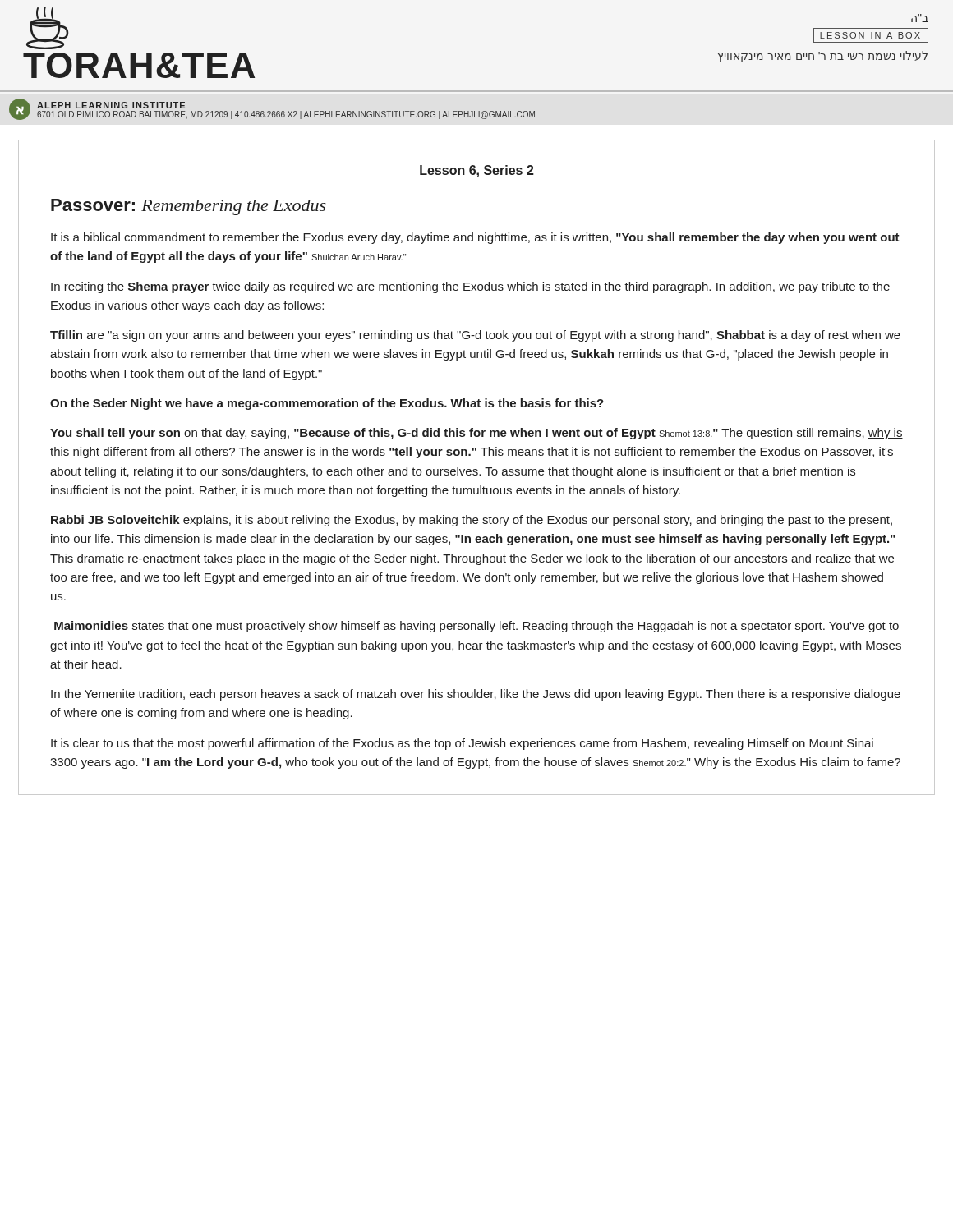Image resolution: width=953 pixels, height=1232 pixels.
Task: Navigate to the text block starting "Rabbi JB Soloveitchik explains, it is about"
Action: click(x=473, y=558)
